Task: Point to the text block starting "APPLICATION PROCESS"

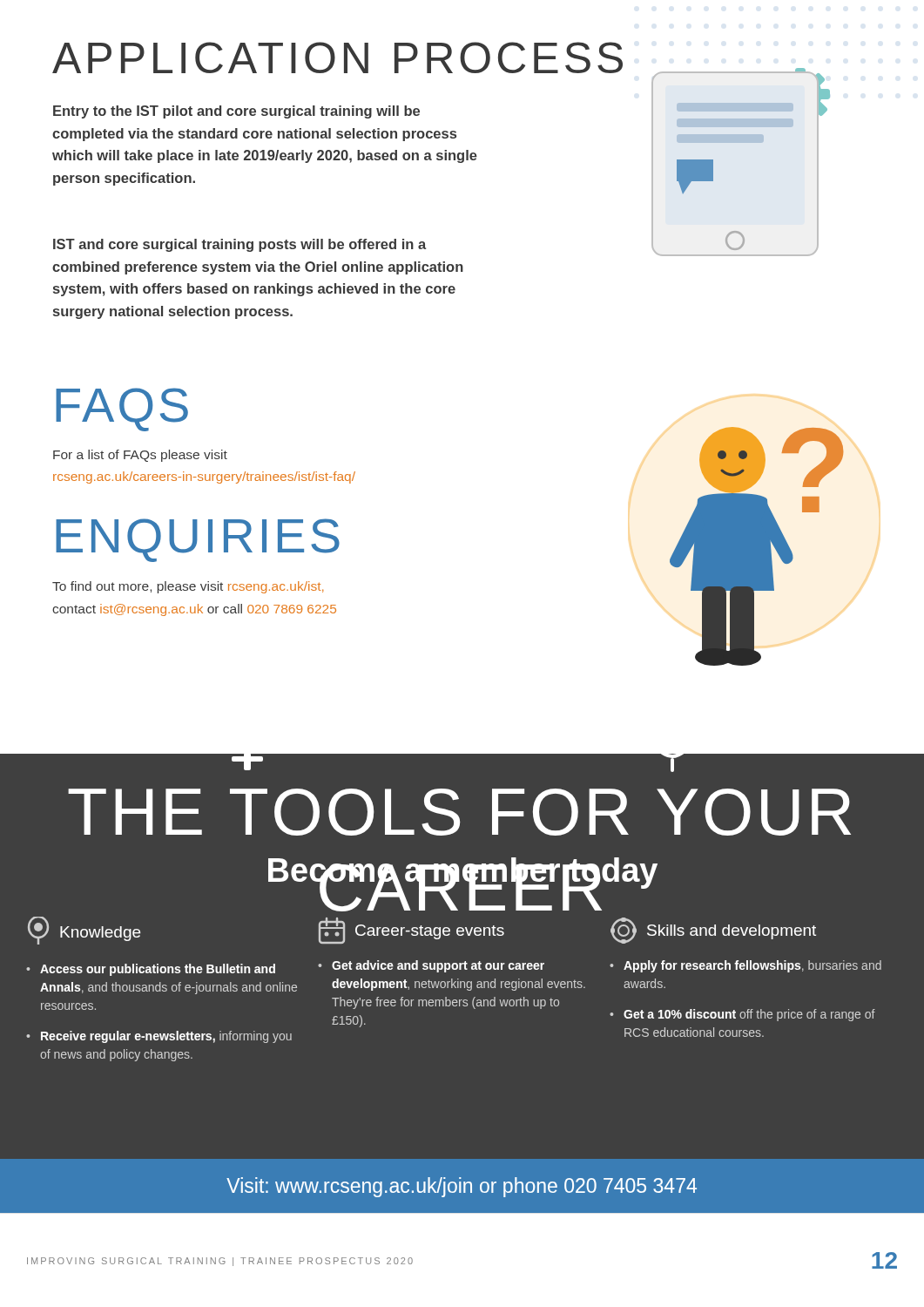Action: pos(340,58)
